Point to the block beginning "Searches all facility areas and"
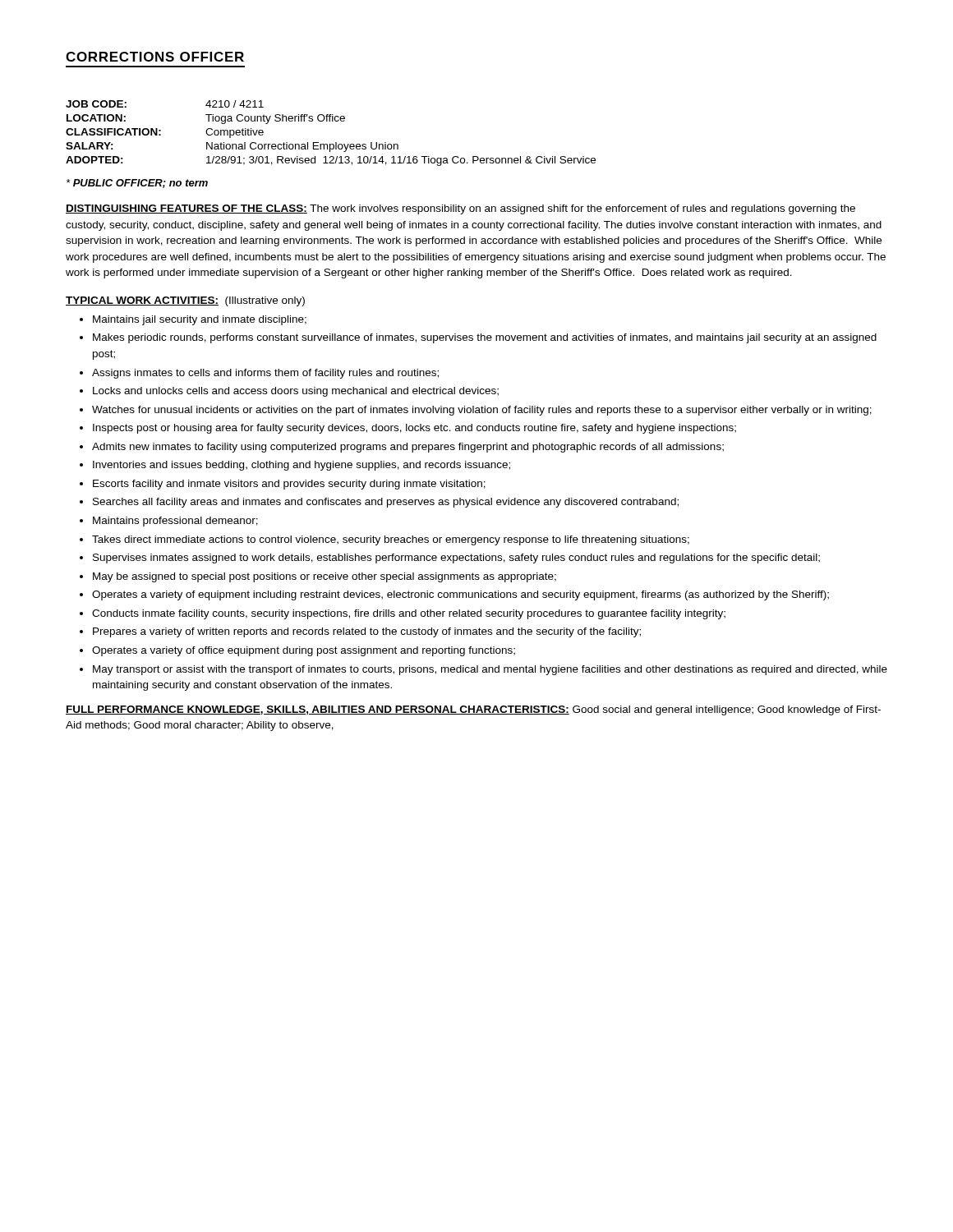Screen dimensions: 1232x953 pyautogui.click(x=490, y=502)
